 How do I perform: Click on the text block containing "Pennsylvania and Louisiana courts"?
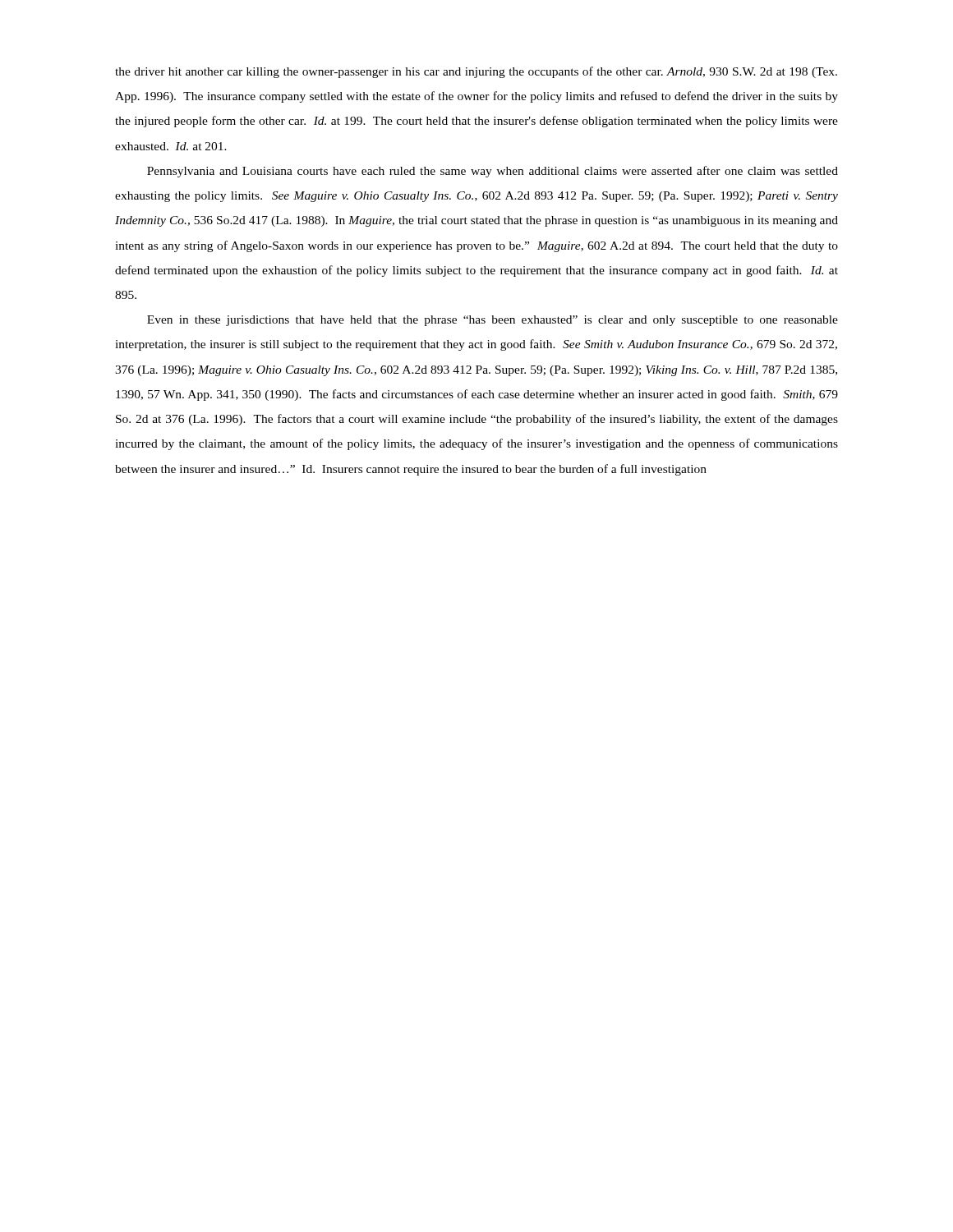pyautogui.click(x=476, y=233)
